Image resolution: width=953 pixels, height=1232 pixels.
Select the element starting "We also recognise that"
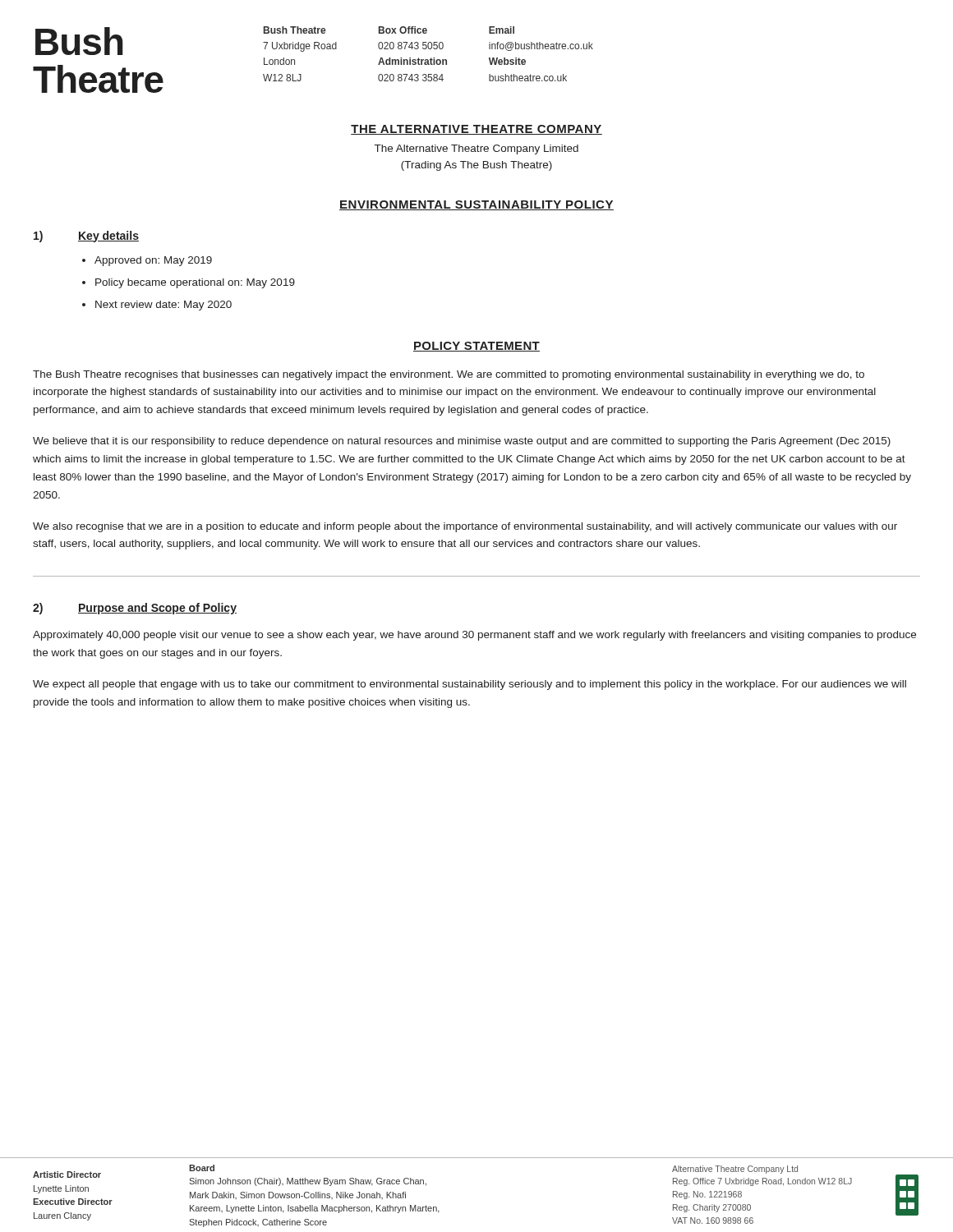(465, 535)
